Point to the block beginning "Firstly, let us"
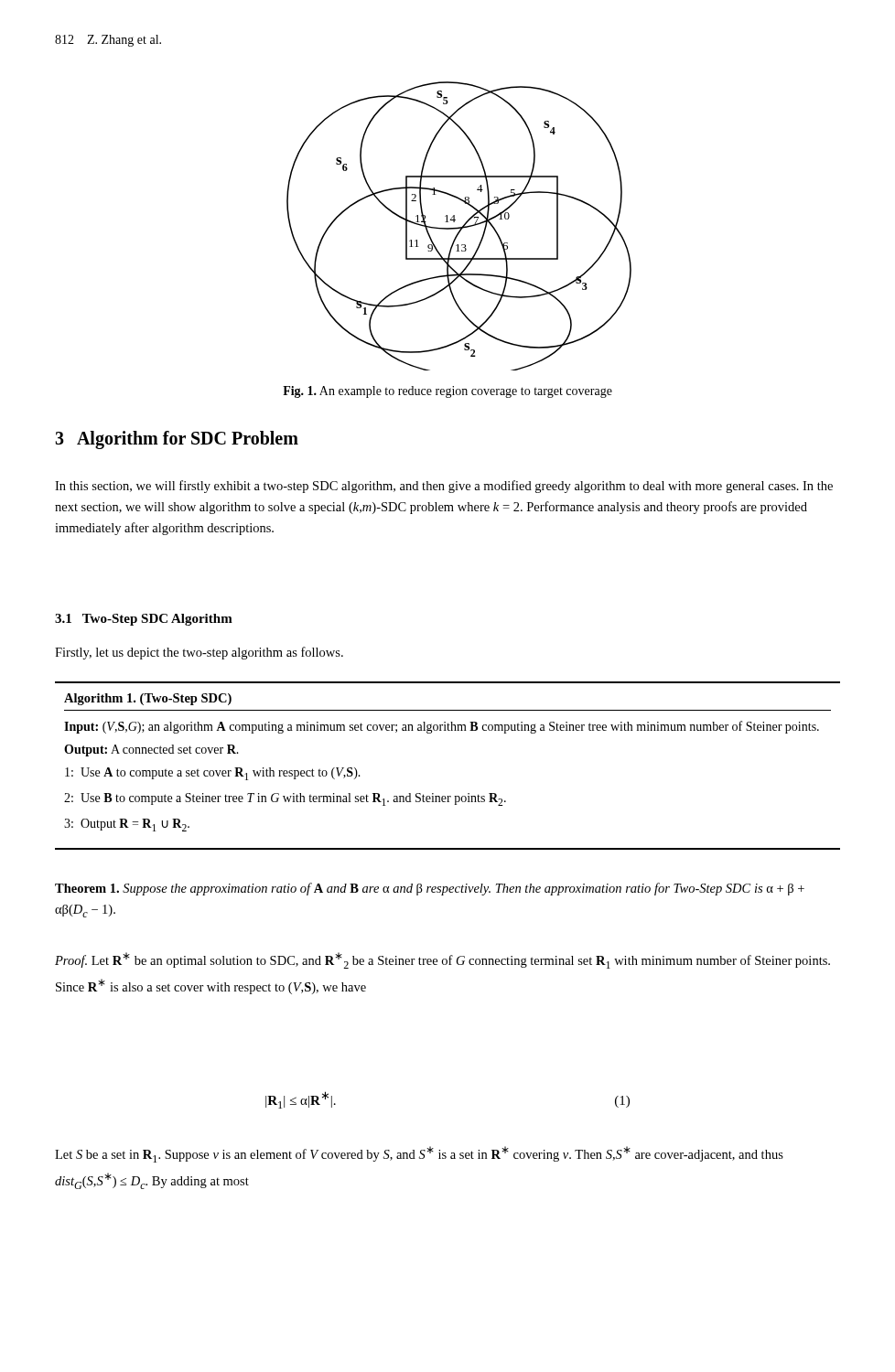This screenshot has height=1372, width=895. click(x=199, y=652)
